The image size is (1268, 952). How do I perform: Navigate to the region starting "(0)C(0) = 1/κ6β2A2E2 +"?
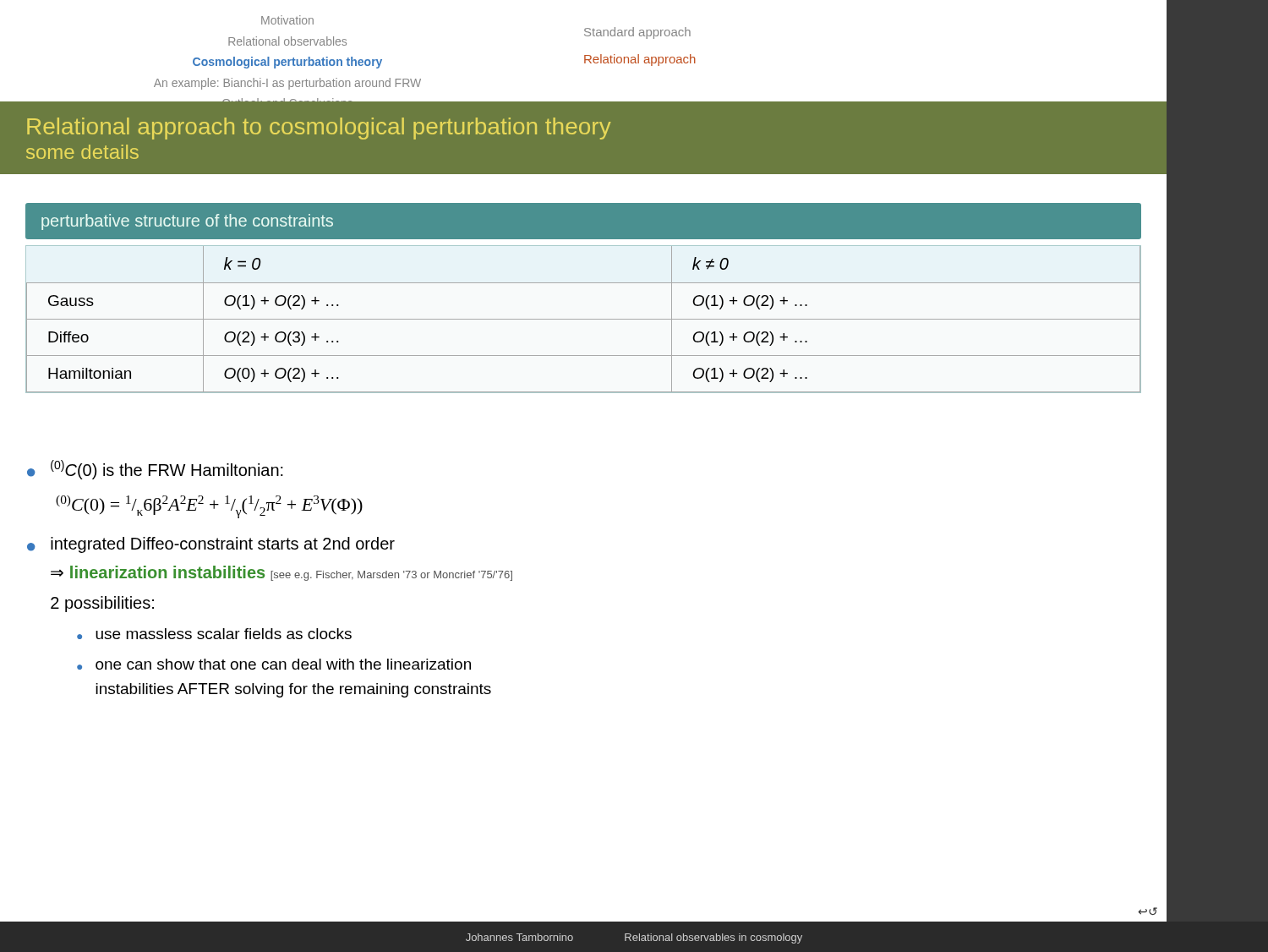(209, 505)
